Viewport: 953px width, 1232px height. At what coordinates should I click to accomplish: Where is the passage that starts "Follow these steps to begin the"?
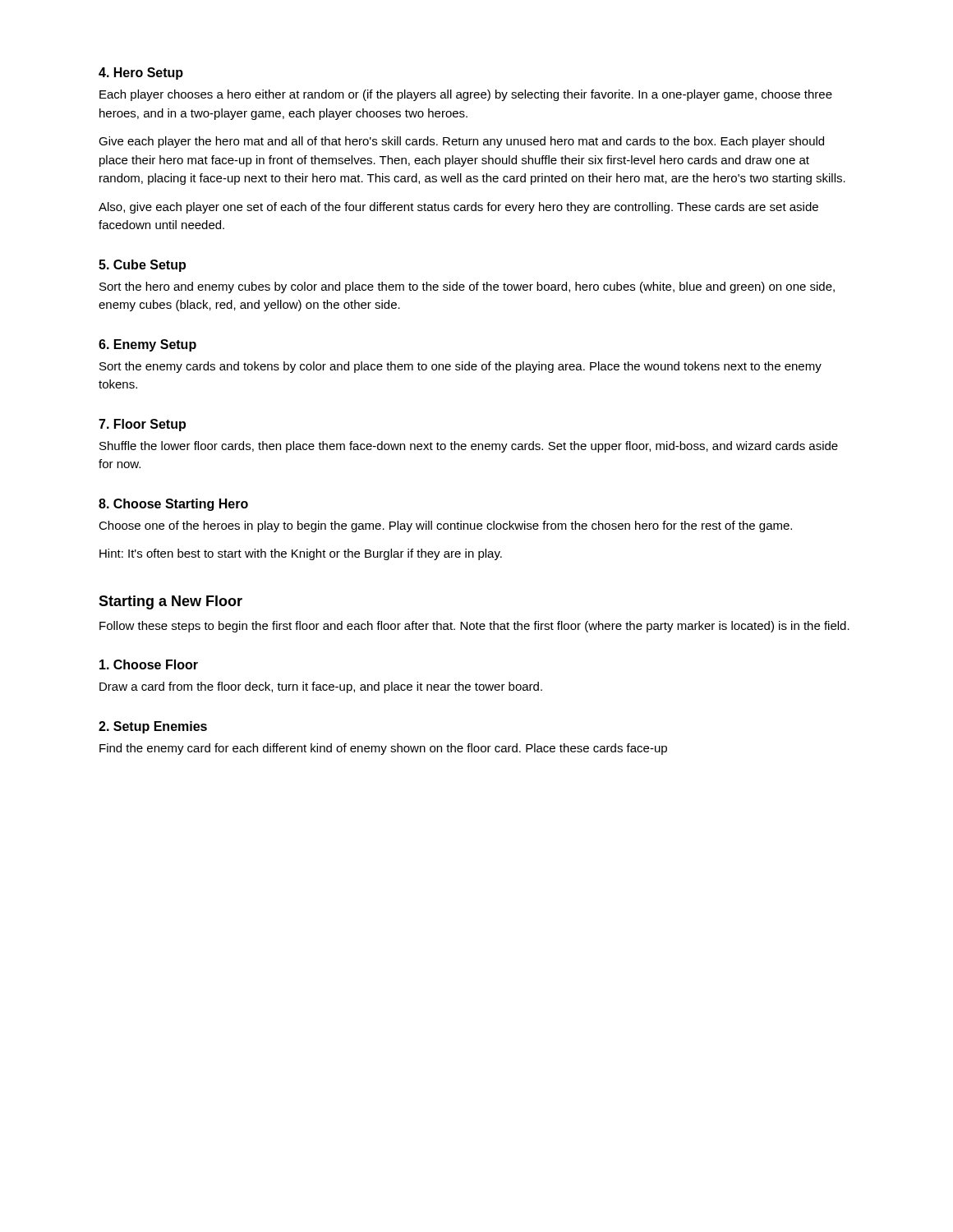(474, 625)
